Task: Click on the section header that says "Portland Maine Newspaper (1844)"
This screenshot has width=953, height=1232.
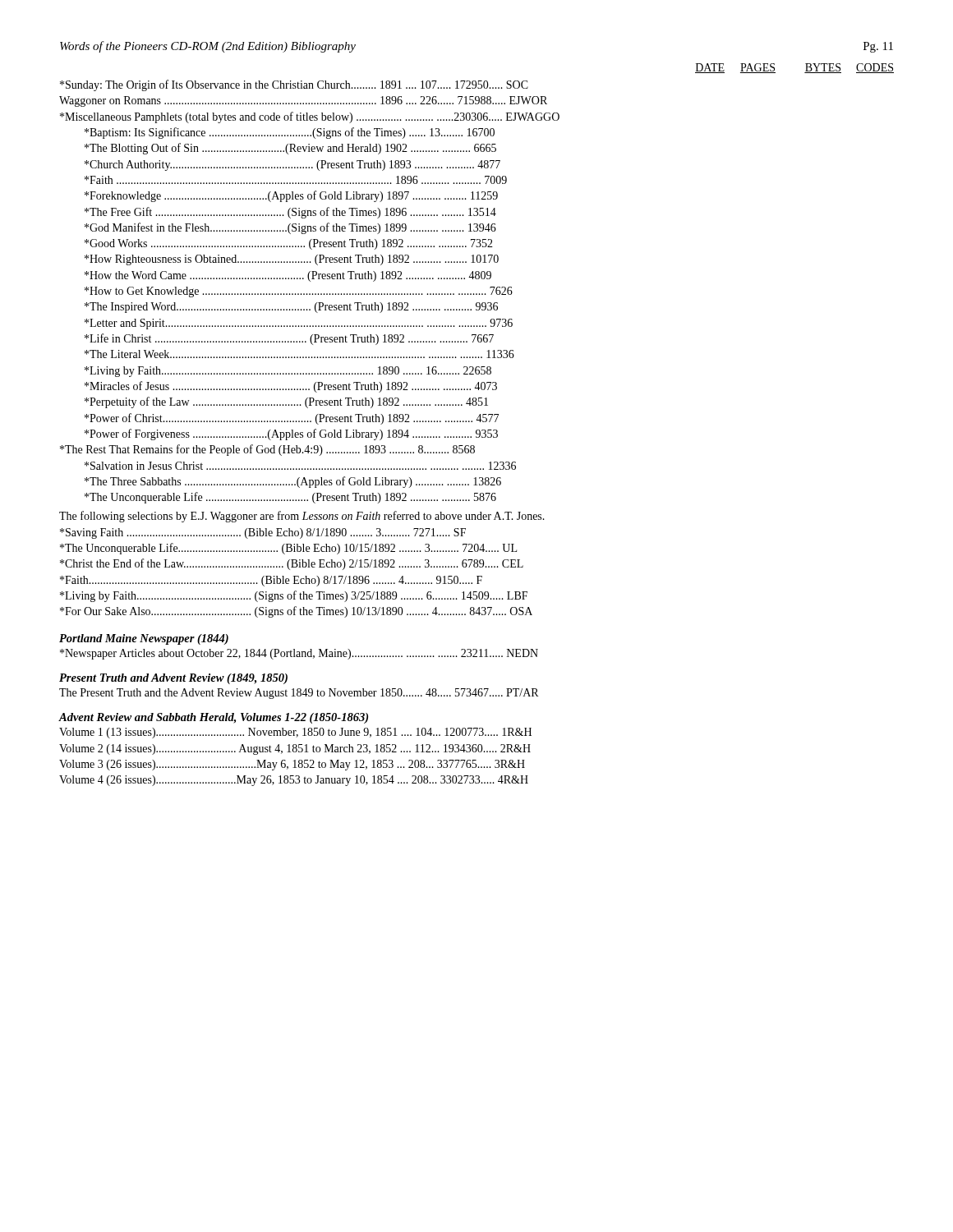Action: 144,638
